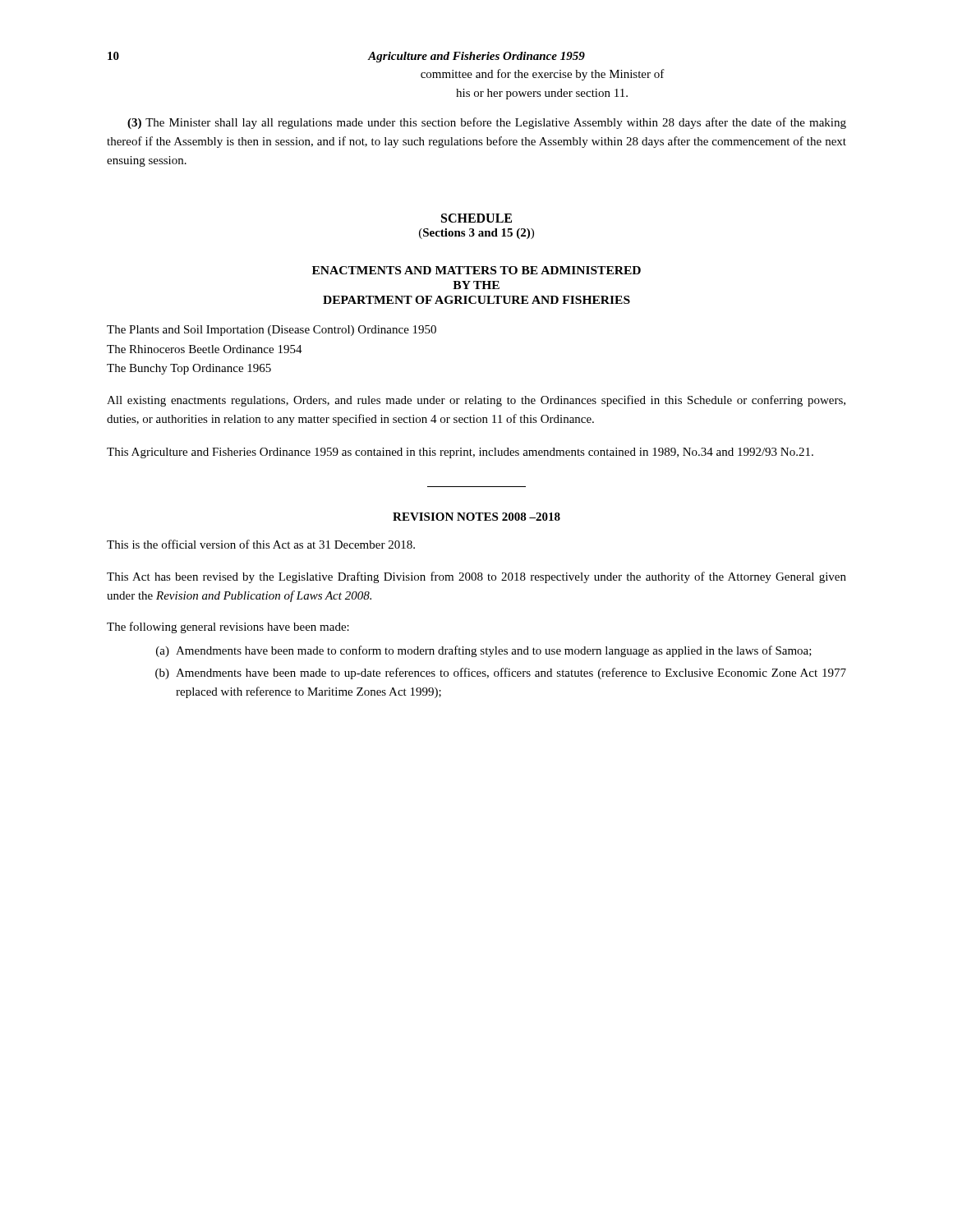Locate the text block containing "All existing enactments regulations, Orders,"
Viewport: 953px width, 1232px height.
coord(476,410)
